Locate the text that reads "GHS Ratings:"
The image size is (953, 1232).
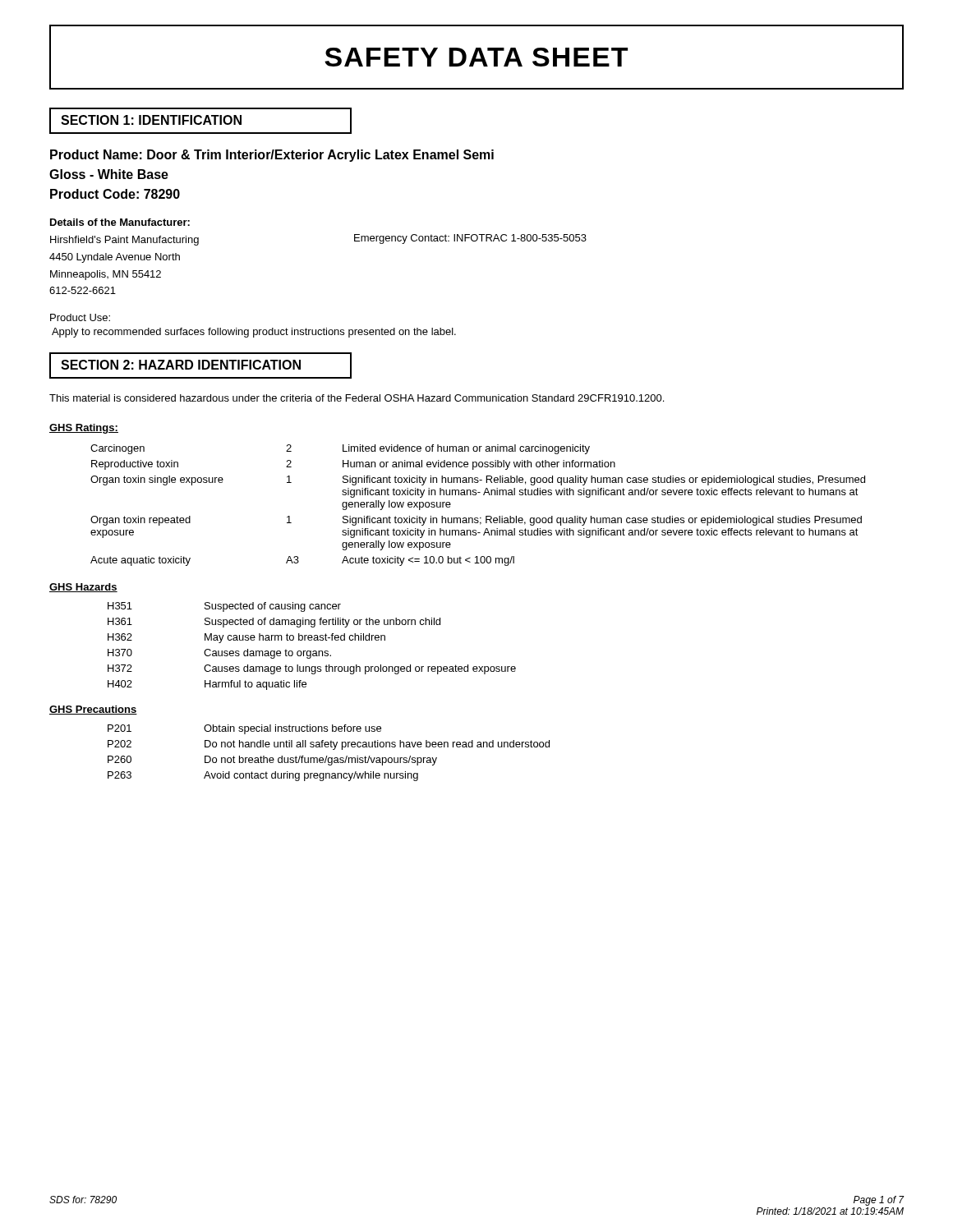coord(84,428)
